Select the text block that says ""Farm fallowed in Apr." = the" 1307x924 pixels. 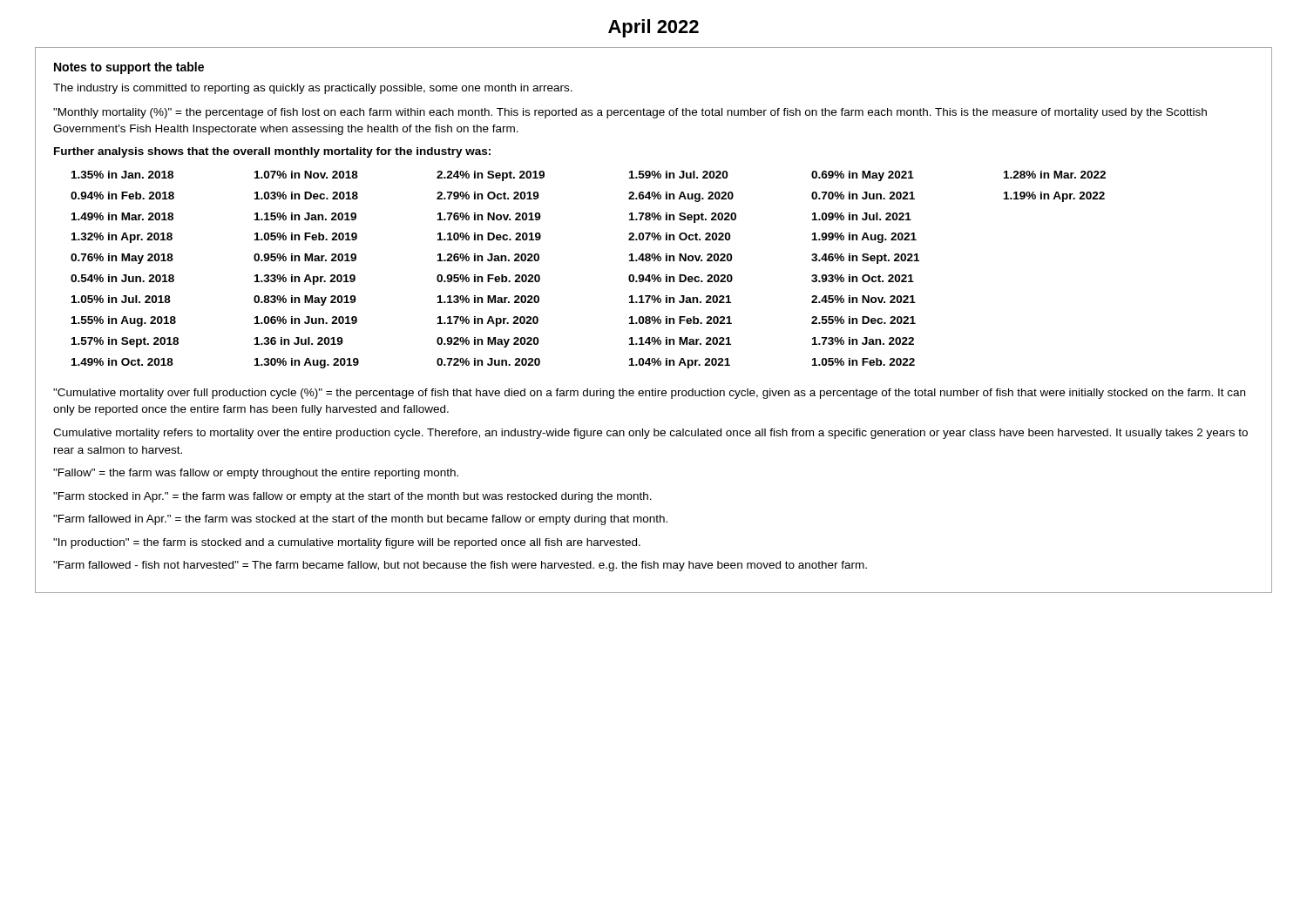coord(361,519)
